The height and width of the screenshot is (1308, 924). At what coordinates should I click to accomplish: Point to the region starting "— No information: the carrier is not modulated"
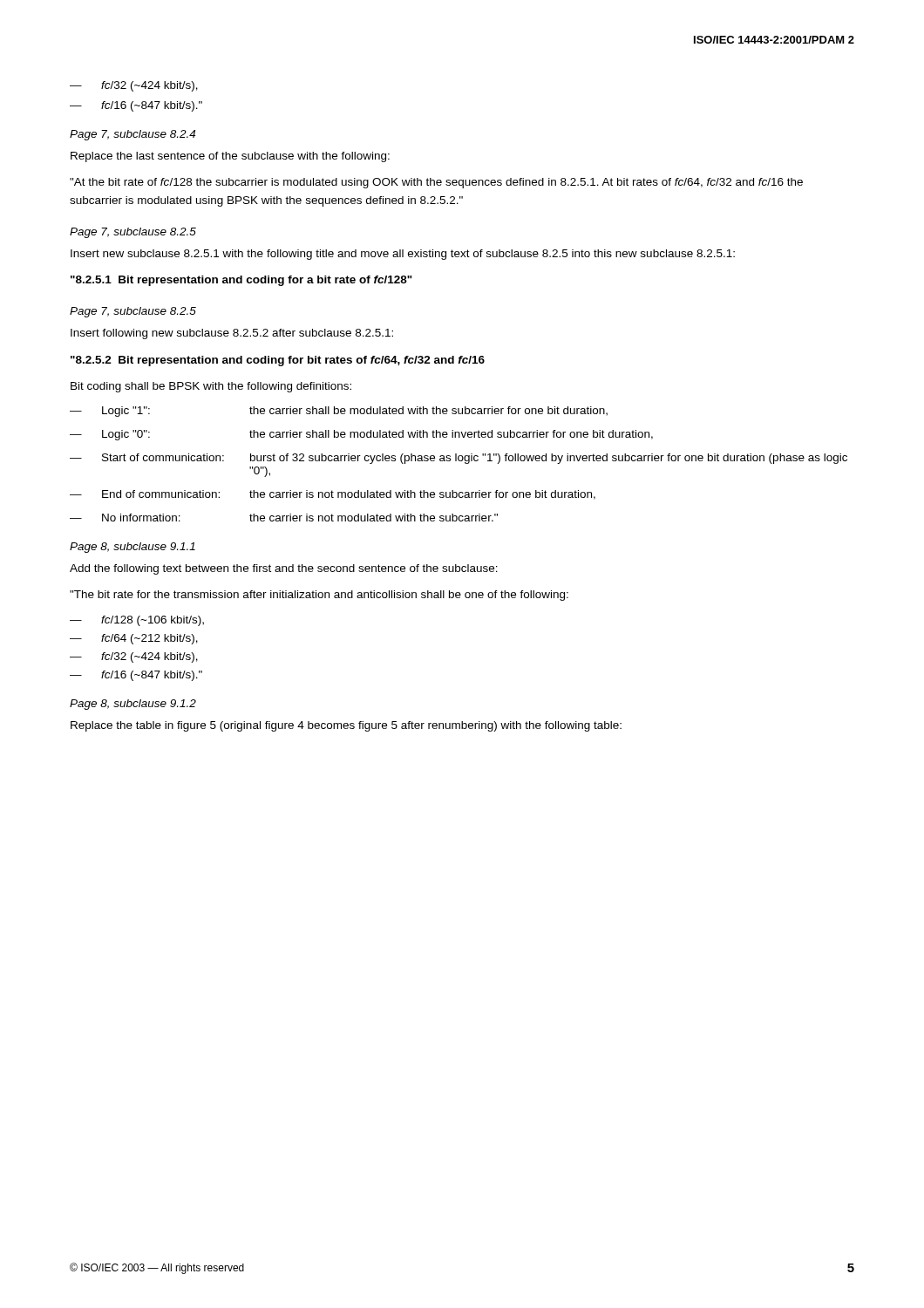462,518
